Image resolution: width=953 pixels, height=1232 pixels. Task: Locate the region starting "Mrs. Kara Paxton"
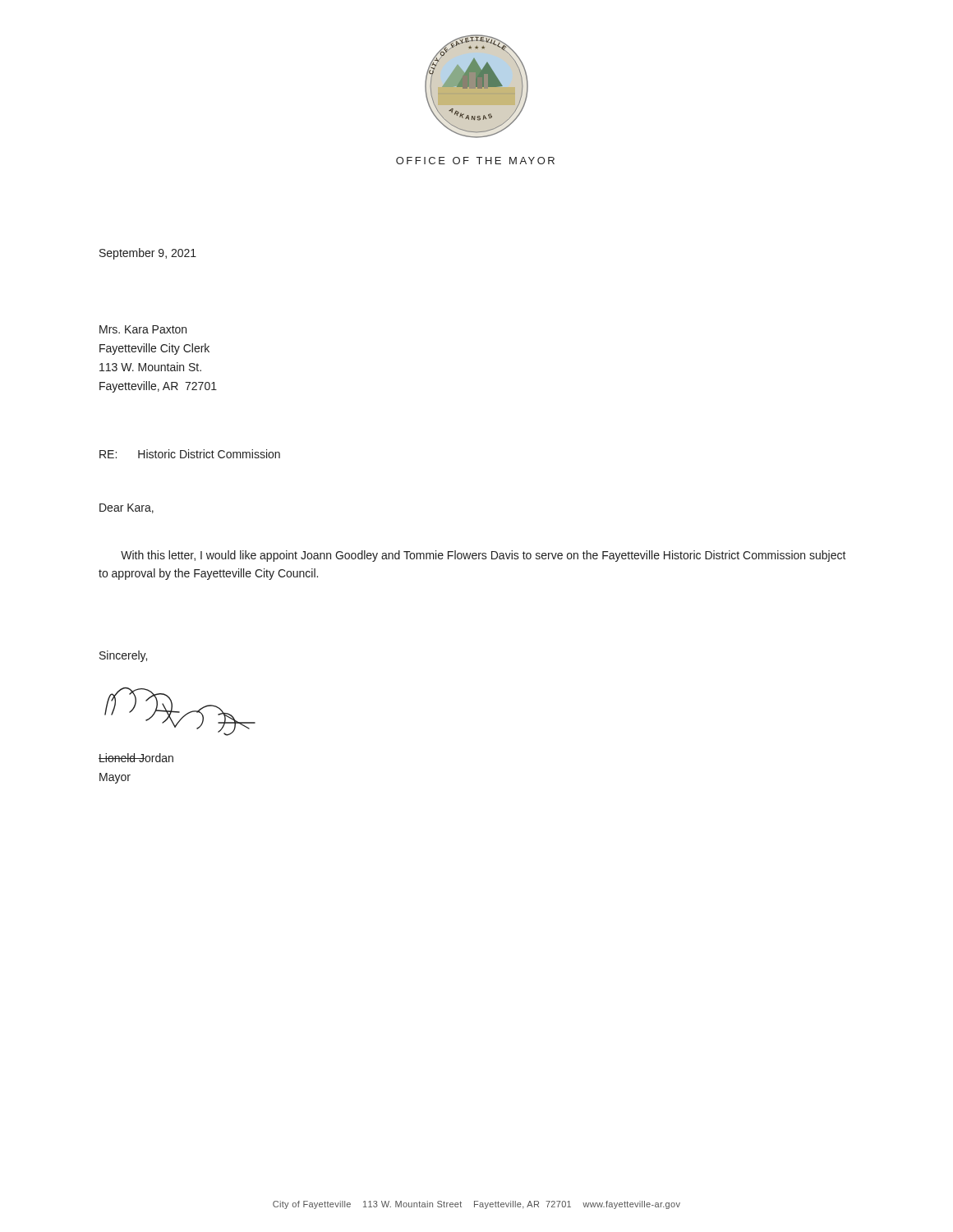coord(158,358)
